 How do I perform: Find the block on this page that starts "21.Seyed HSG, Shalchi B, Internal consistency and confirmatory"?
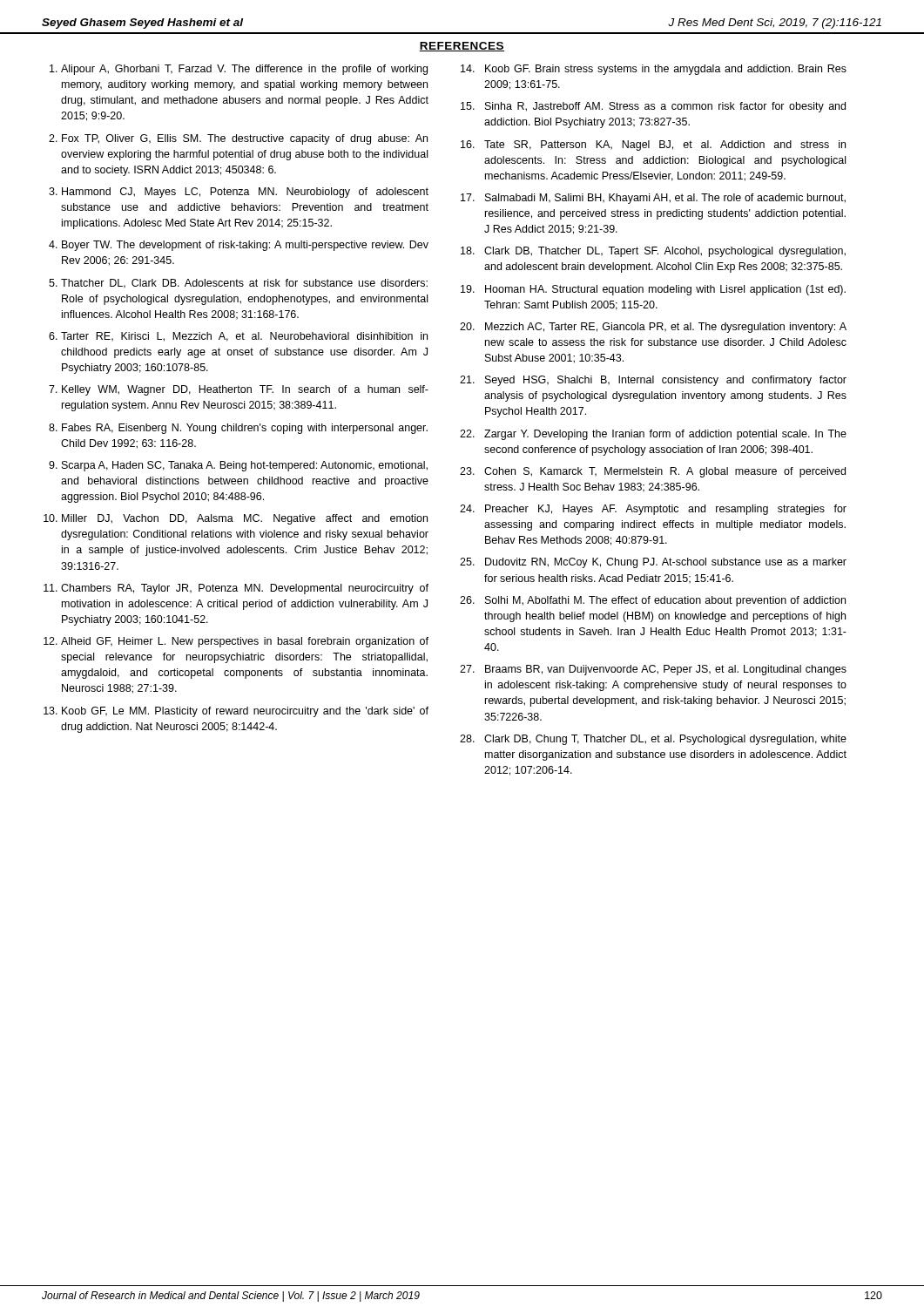coord(653,396)
